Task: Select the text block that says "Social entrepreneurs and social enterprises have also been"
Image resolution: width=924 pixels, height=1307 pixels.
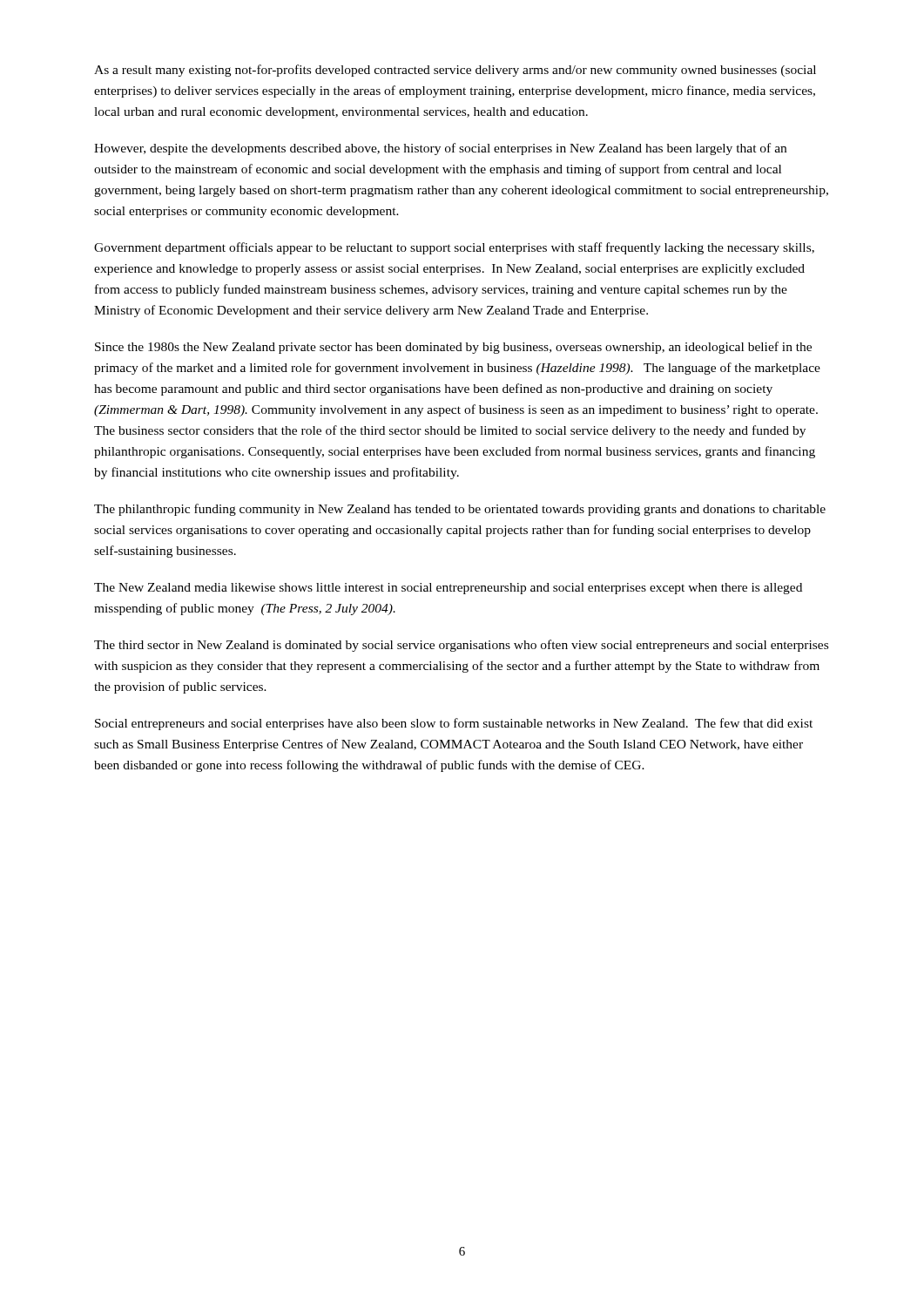Action: click(x=453, y=744)
